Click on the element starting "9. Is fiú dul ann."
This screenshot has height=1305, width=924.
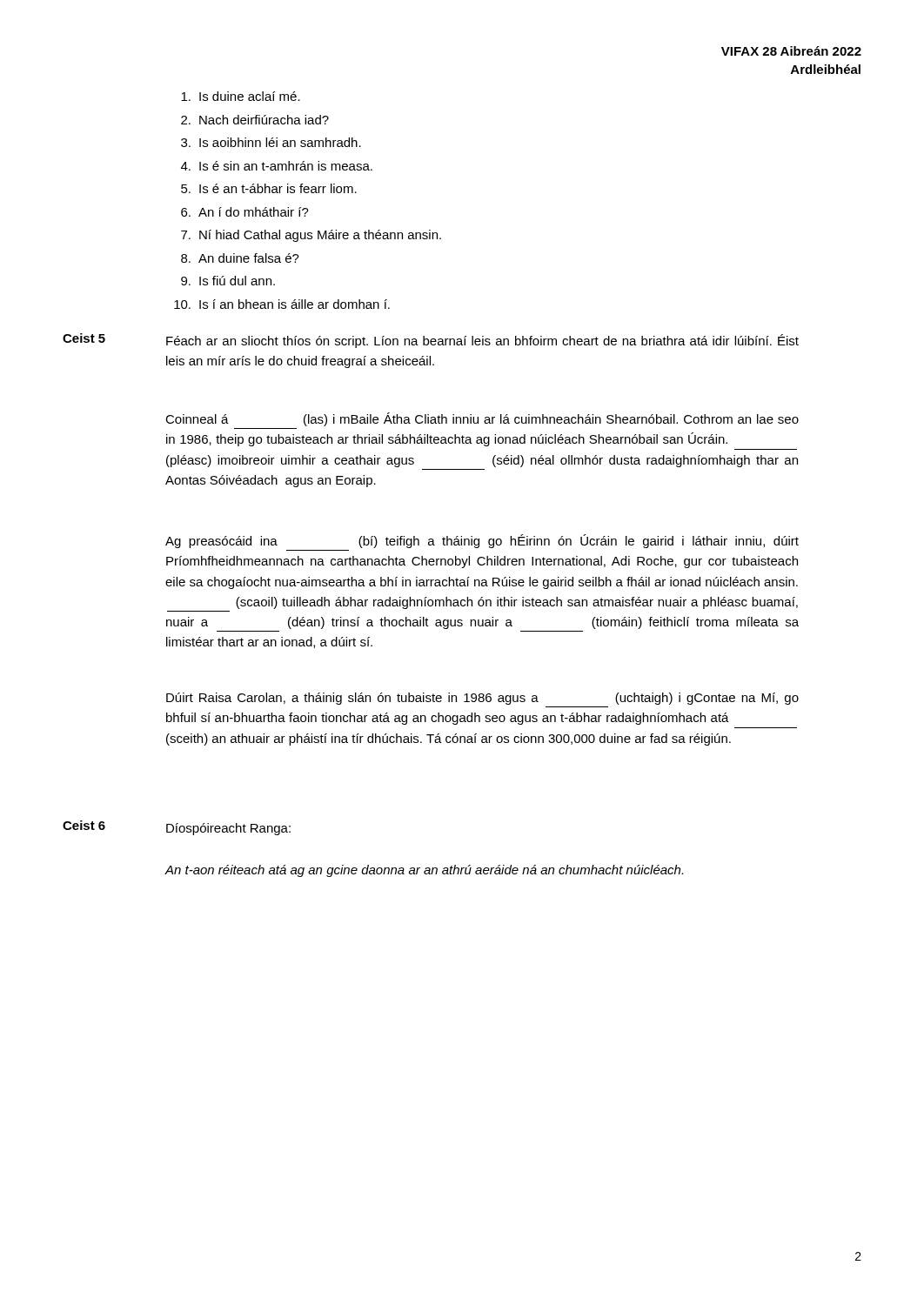[x=221, y=281]
